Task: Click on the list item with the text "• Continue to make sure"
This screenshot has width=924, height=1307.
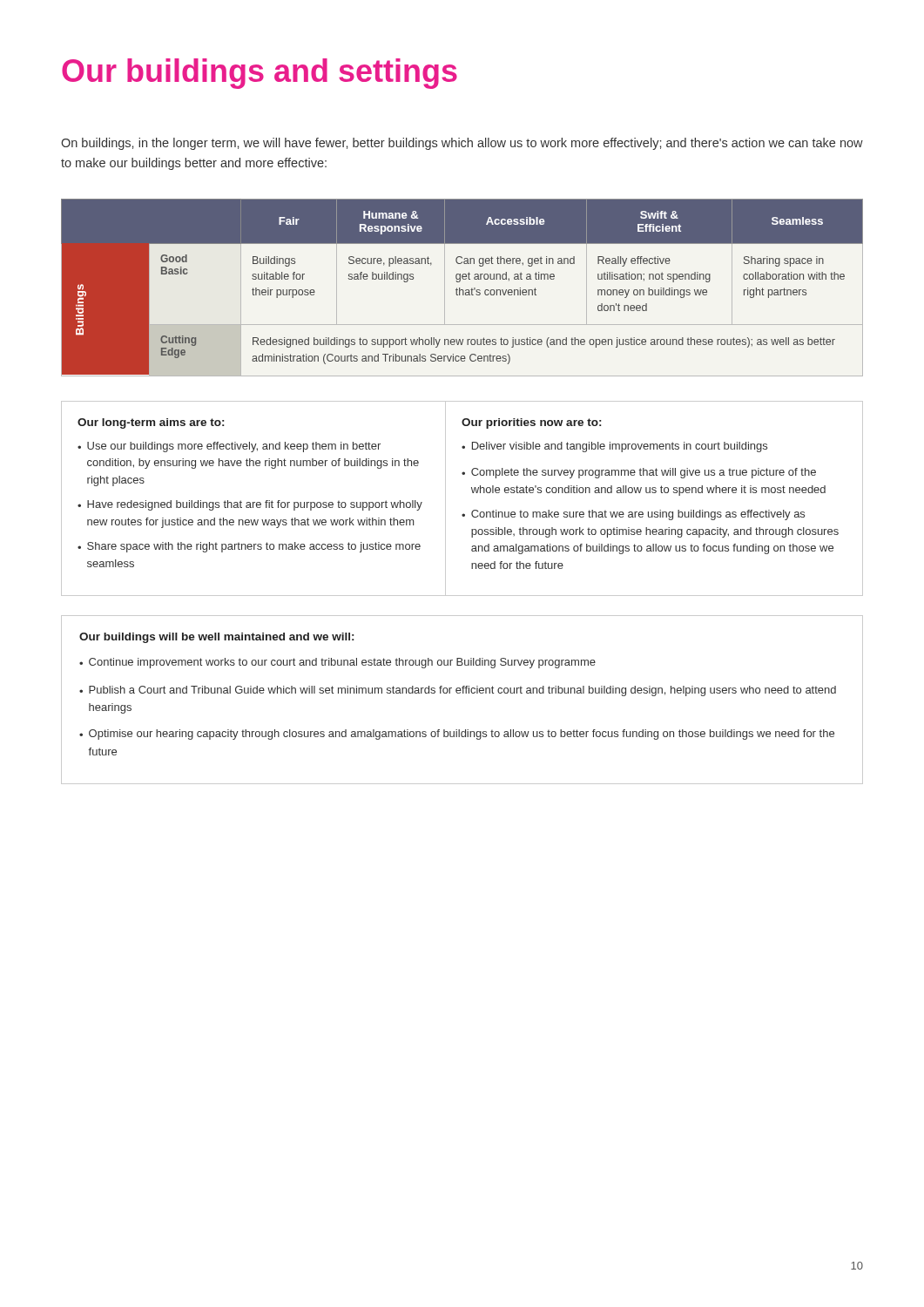Action: 654,539
